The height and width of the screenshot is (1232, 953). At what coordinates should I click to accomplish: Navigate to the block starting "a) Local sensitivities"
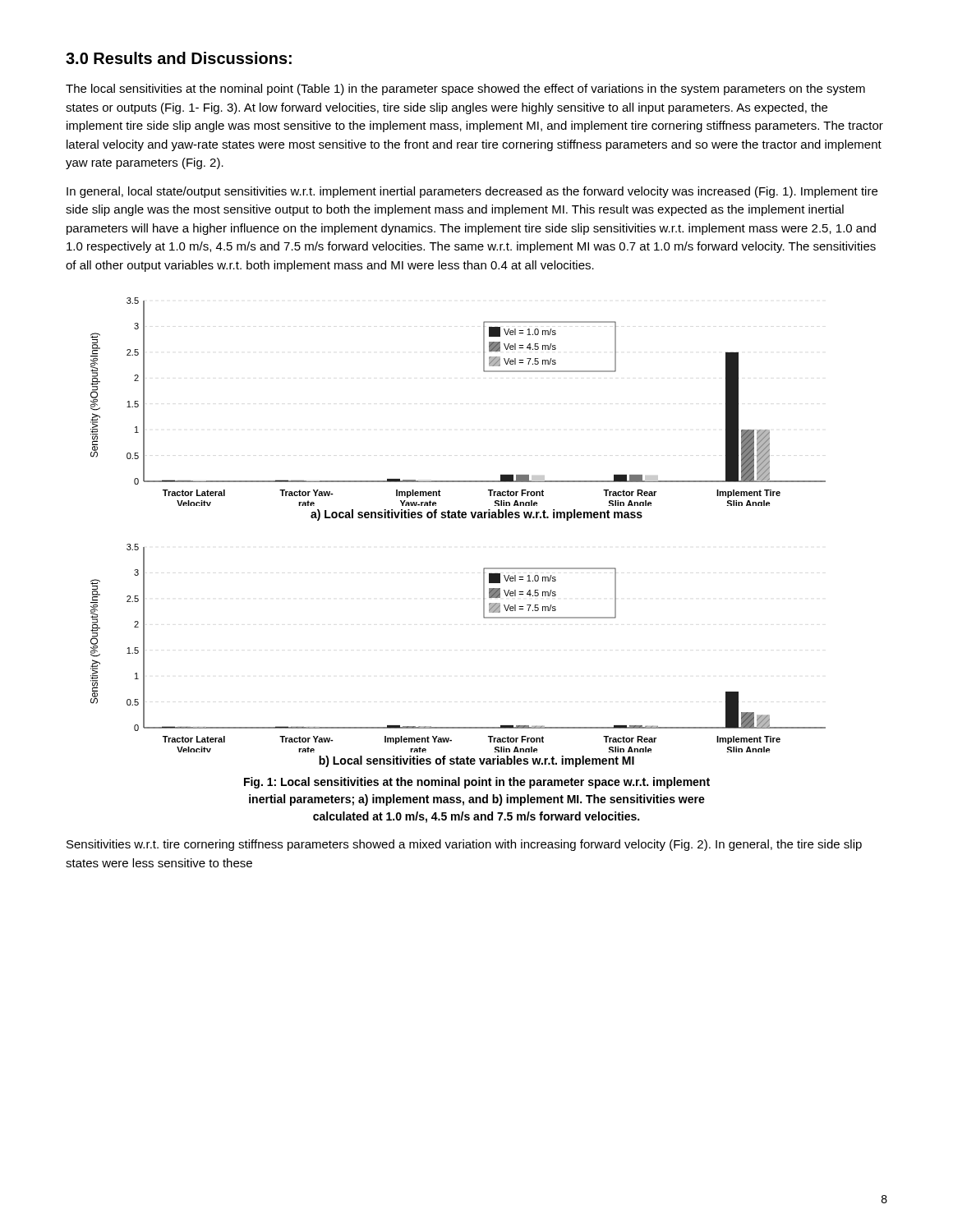[476, 514]
